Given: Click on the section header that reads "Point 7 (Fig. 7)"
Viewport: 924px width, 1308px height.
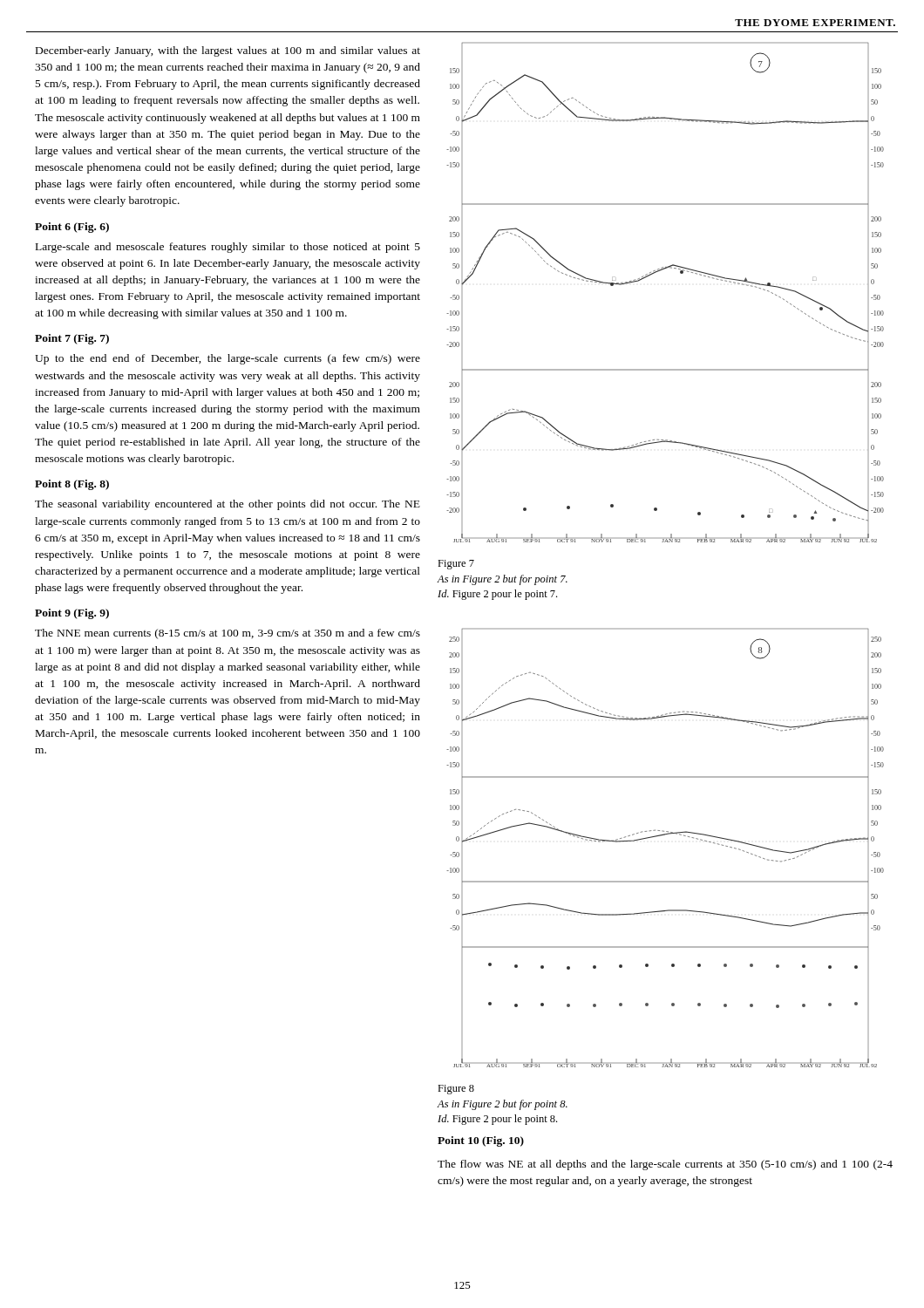Looking at the screenshot, I should coord(72,338).
